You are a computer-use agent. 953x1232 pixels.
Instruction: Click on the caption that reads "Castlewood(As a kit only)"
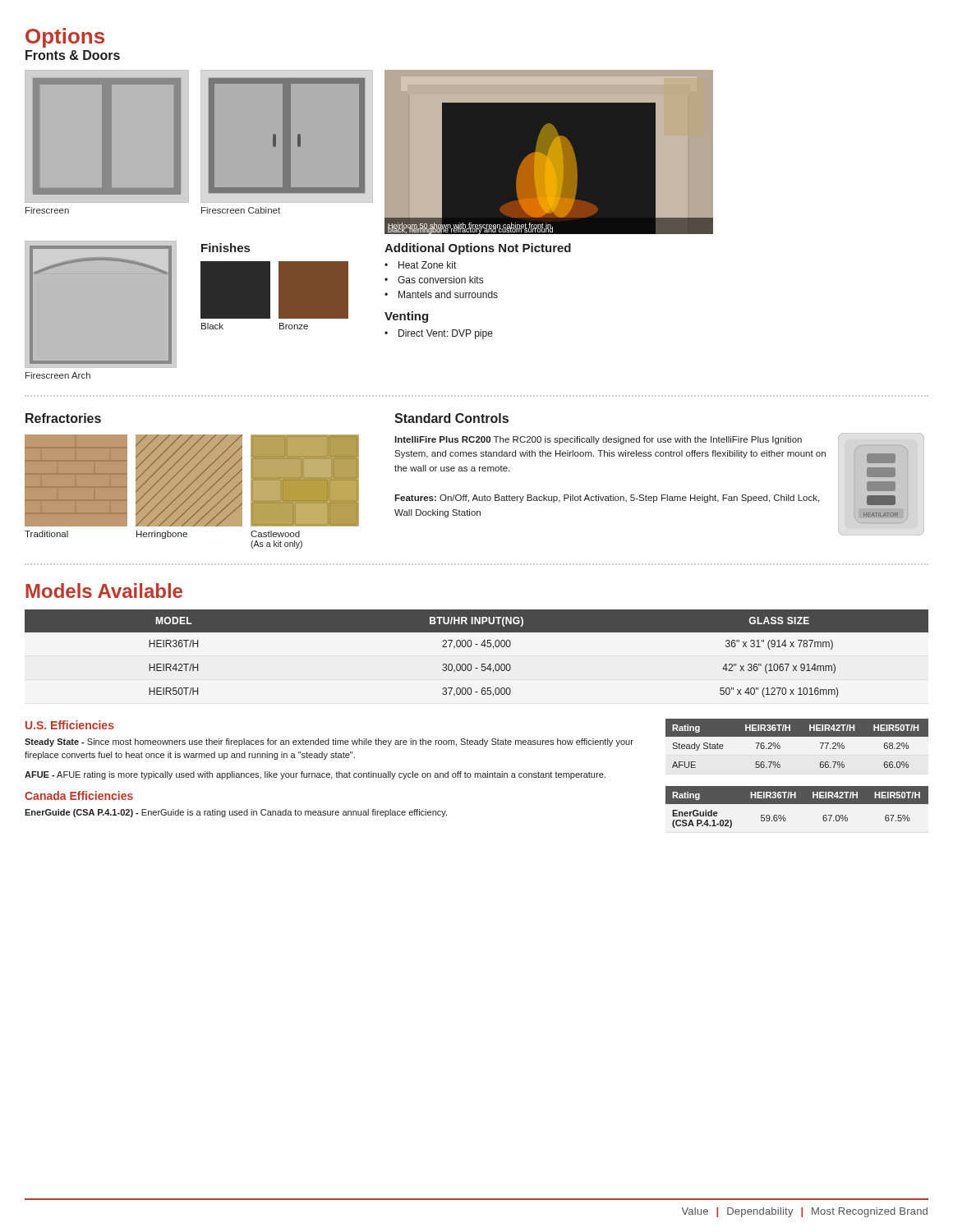click(x=277, y=539)
